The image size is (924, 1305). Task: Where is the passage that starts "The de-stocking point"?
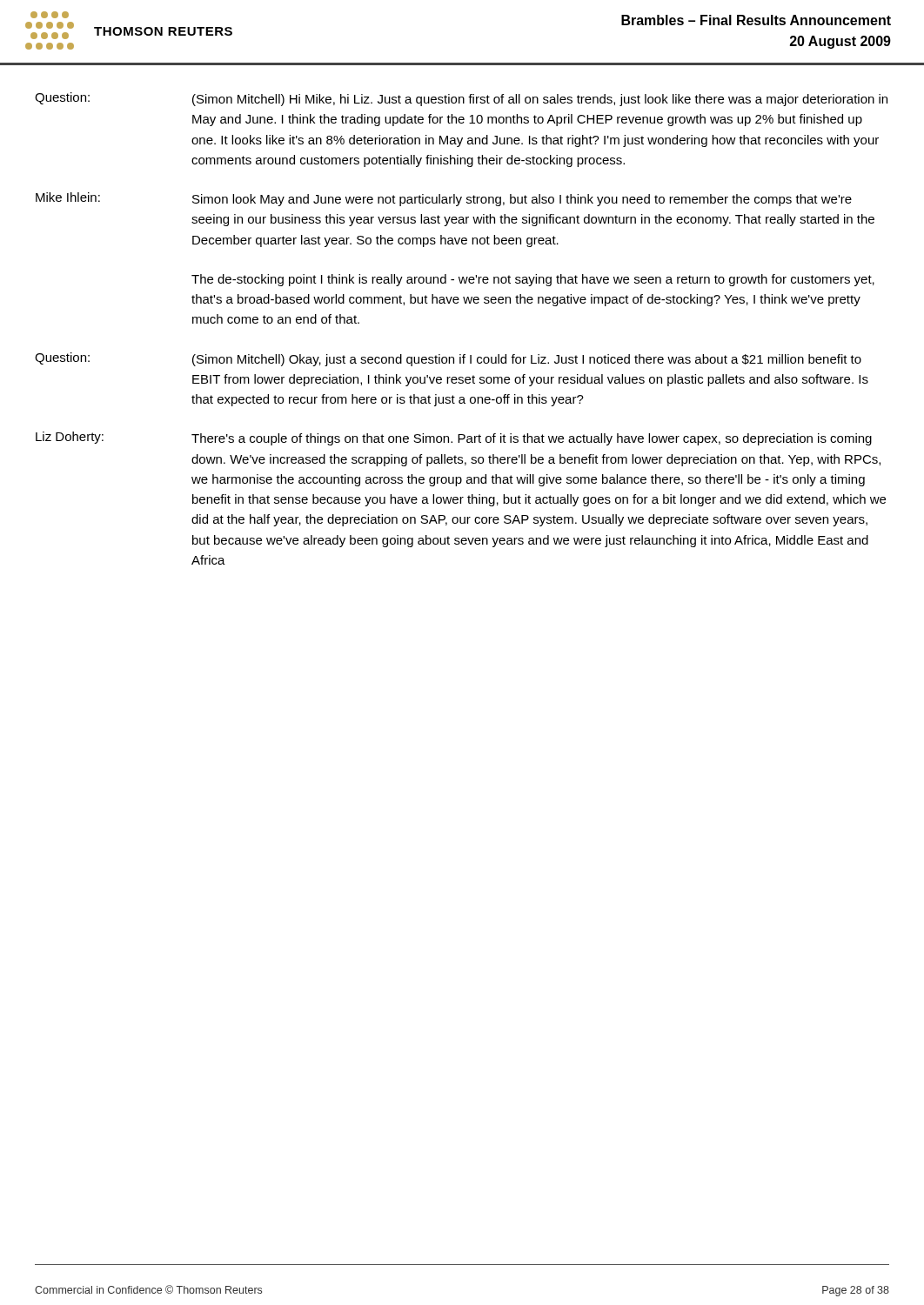462,299
